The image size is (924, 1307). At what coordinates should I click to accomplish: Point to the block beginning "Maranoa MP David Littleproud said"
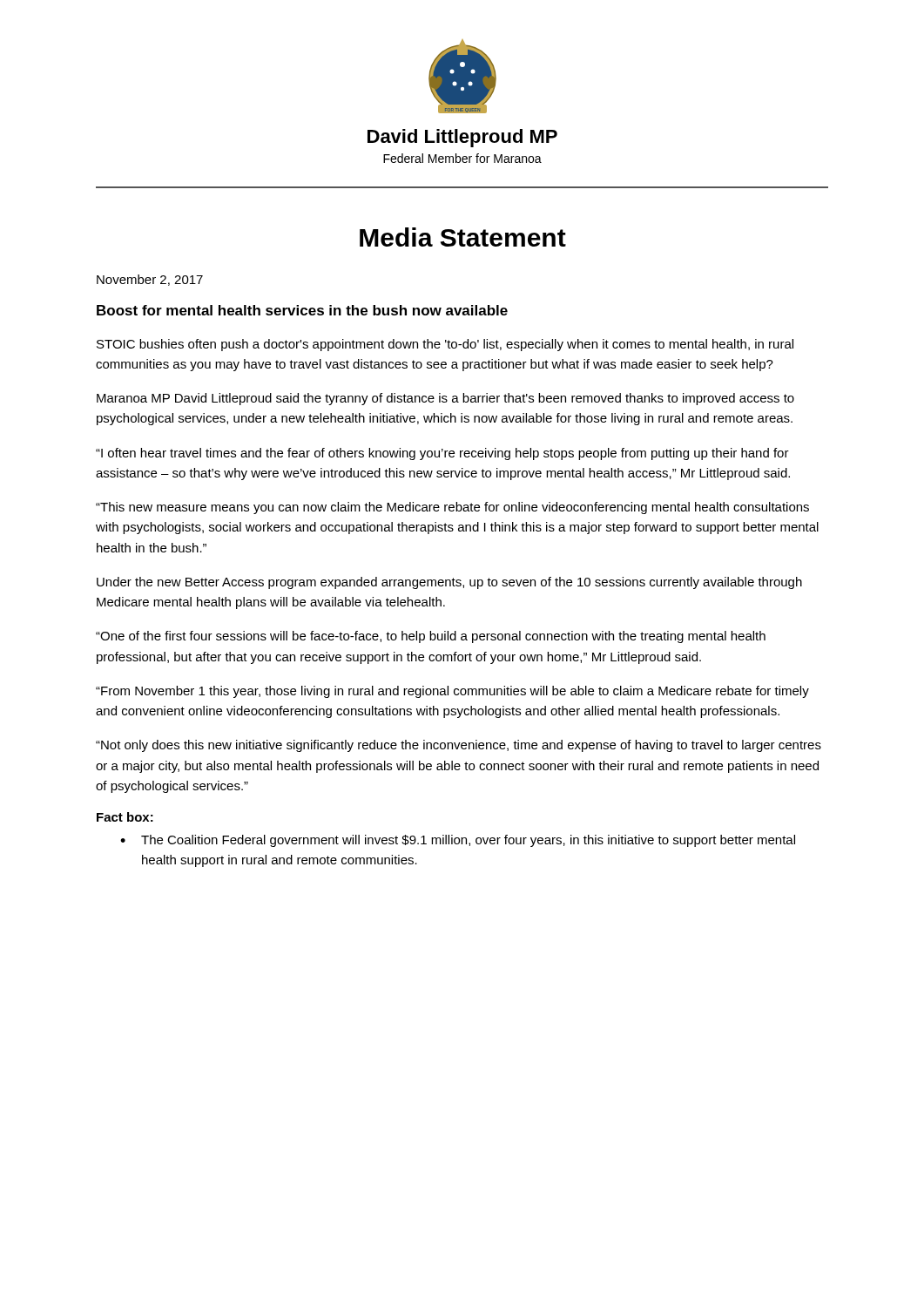(x=445, y=408)
